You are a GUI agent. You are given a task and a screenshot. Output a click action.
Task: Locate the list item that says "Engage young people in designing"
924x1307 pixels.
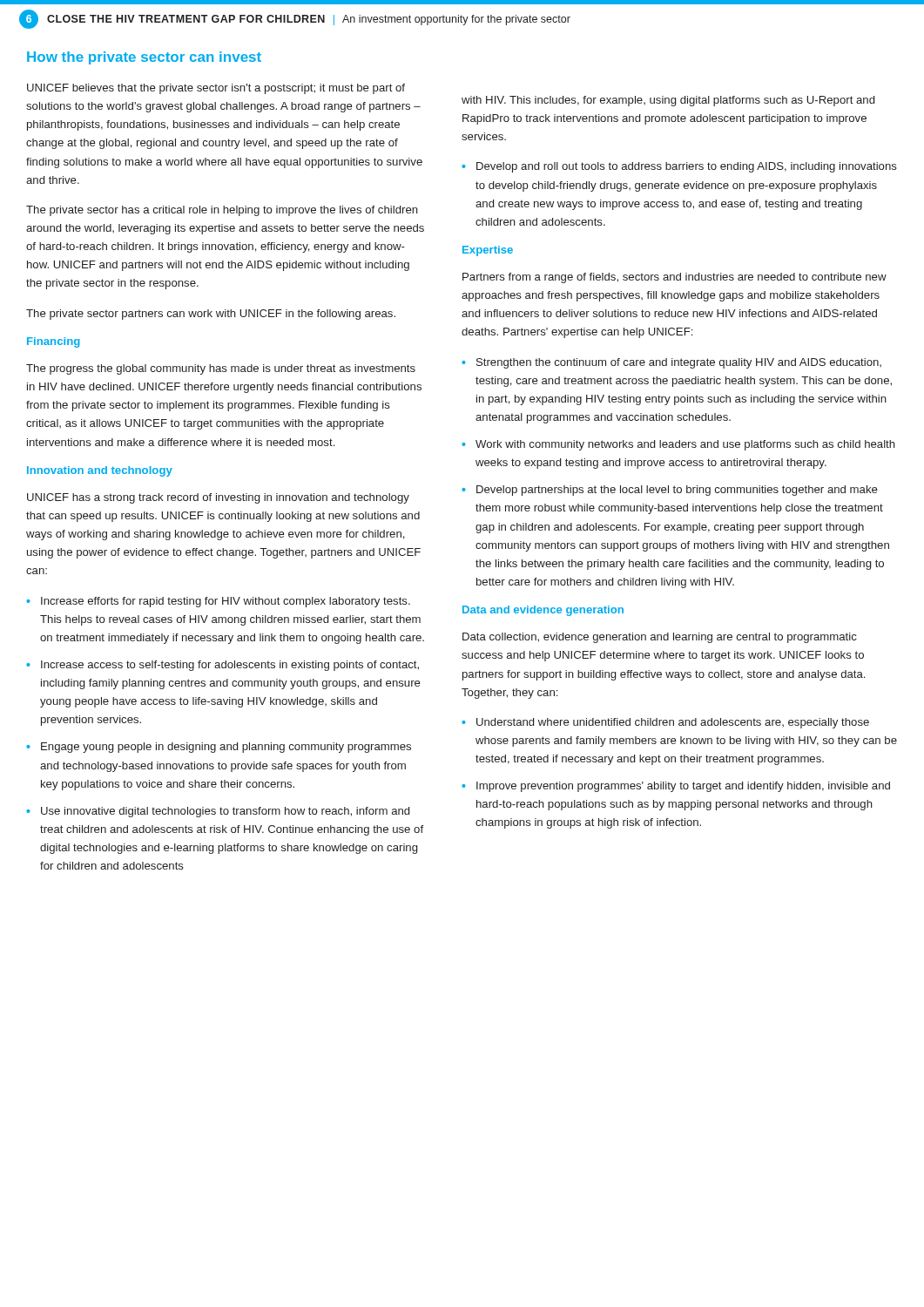pyautogui.click(x=226, y=765)
